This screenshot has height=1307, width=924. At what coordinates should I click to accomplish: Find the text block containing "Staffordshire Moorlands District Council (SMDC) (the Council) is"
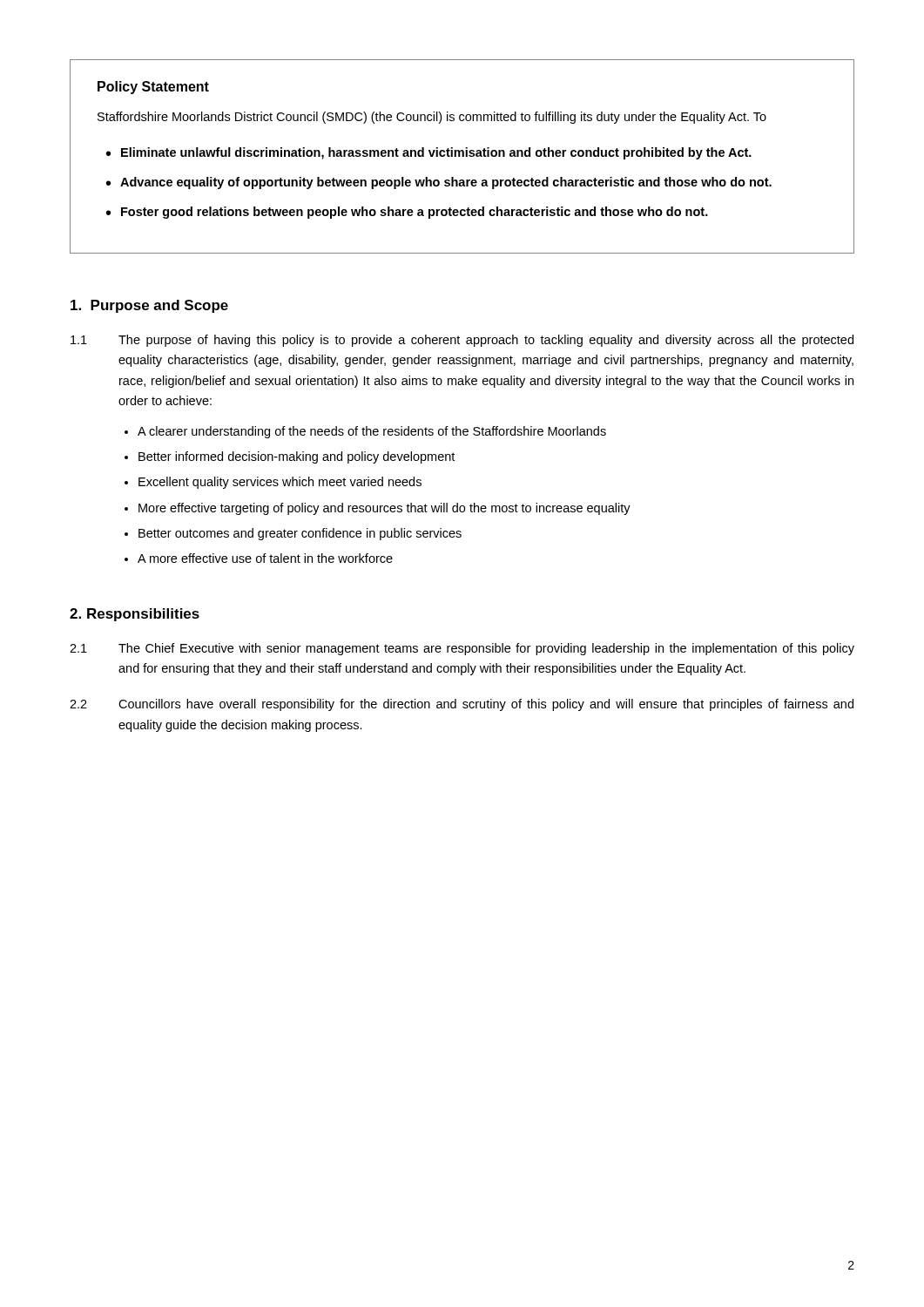pyautogui.click(x=432, y=117)
